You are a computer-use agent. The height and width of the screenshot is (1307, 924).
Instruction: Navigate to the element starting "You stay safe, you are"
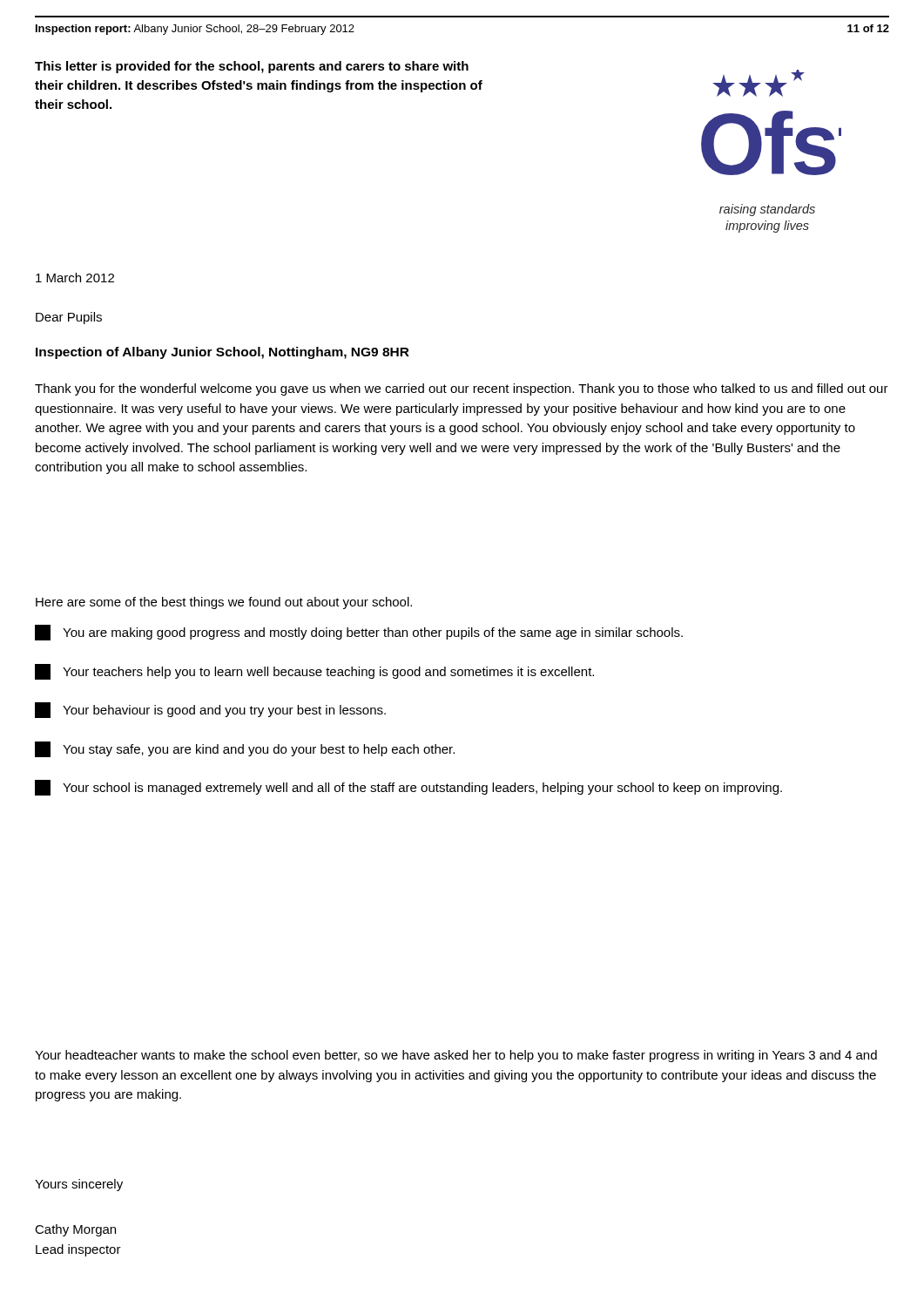pyautogui.click(x=462, y=749)
